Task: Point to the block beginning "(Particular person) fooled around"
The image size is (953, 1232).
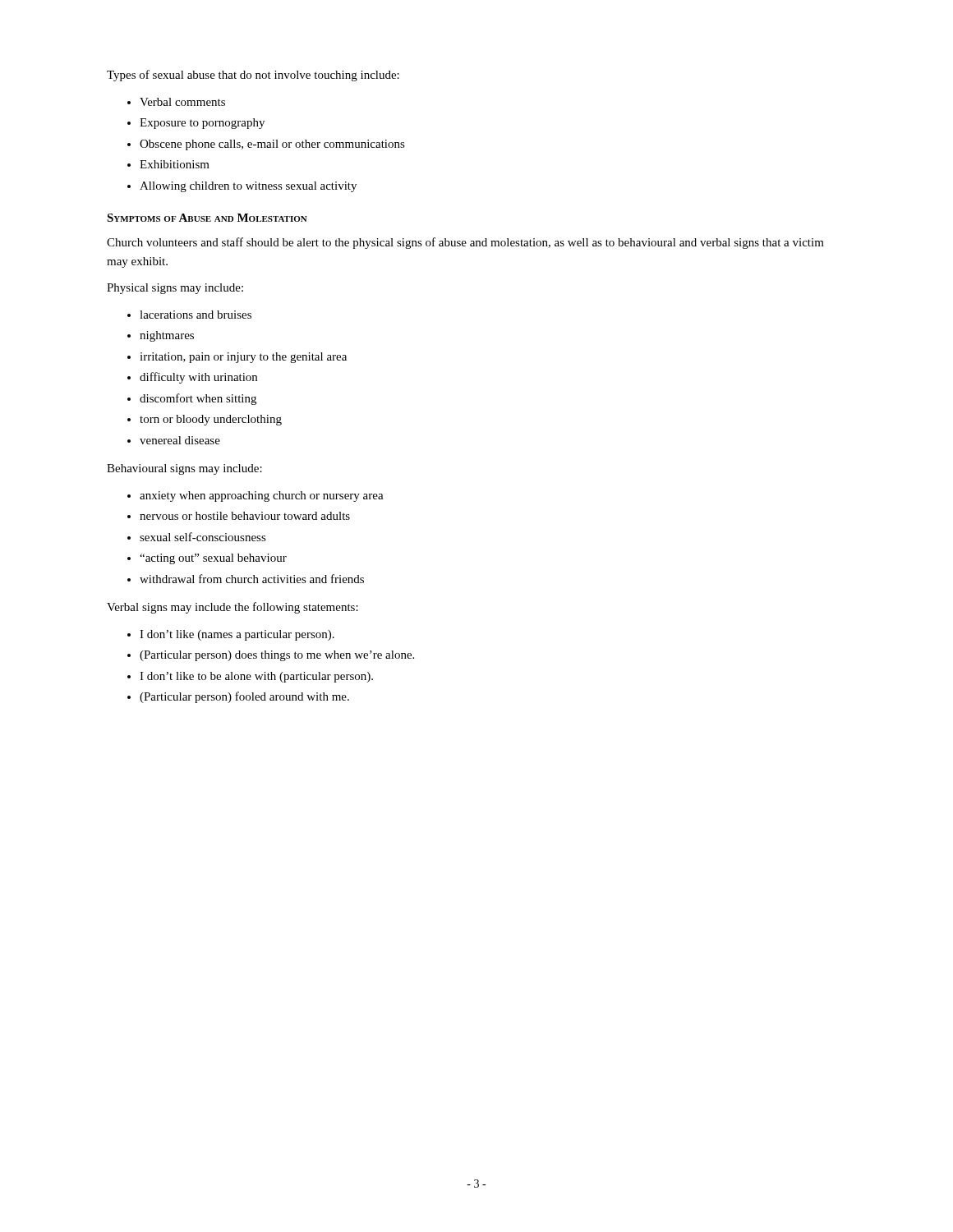Action: [x=245, y=697]
